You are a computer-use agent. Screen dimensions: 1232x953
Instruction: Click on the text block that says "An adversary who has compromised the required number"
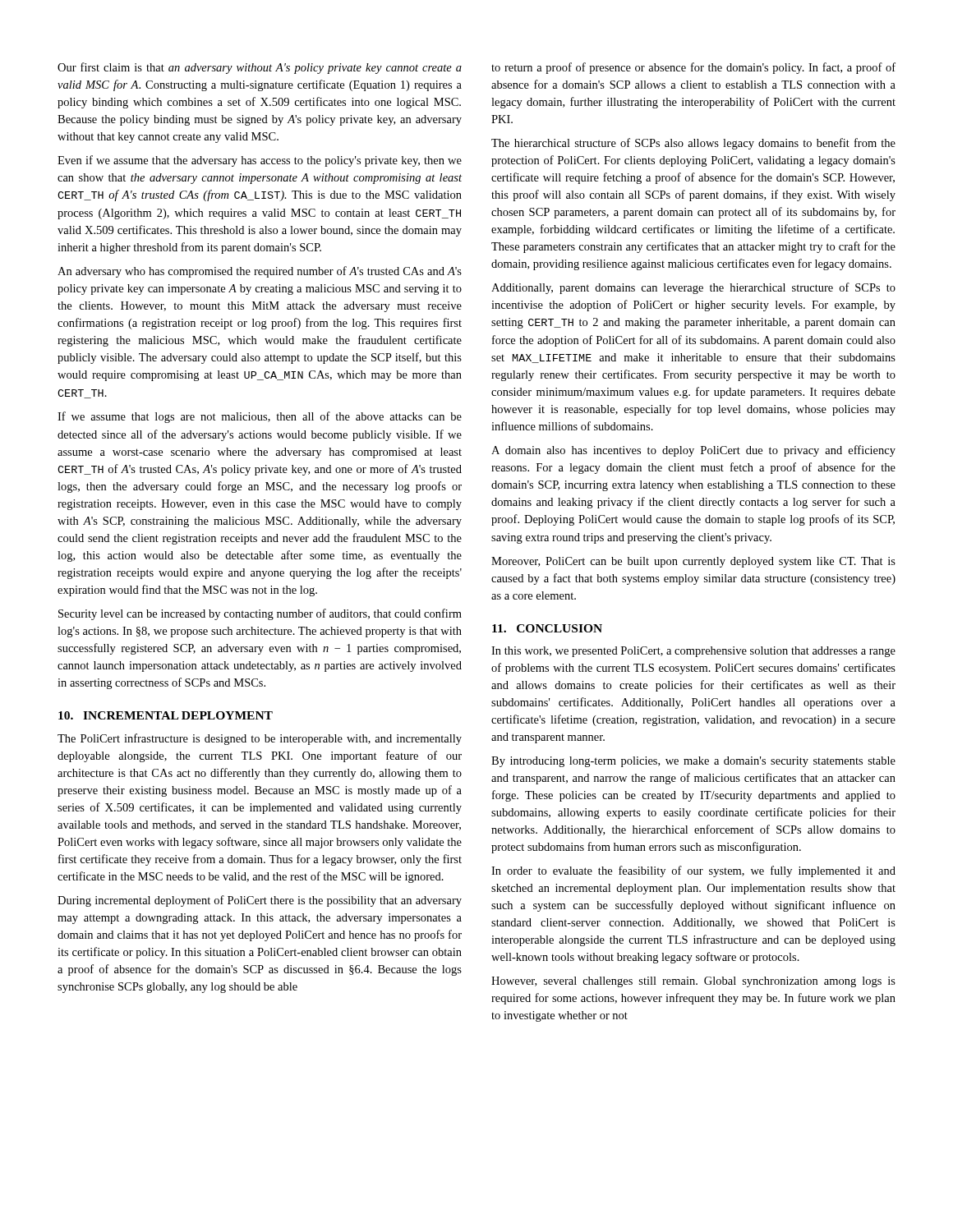click(260, 333)
